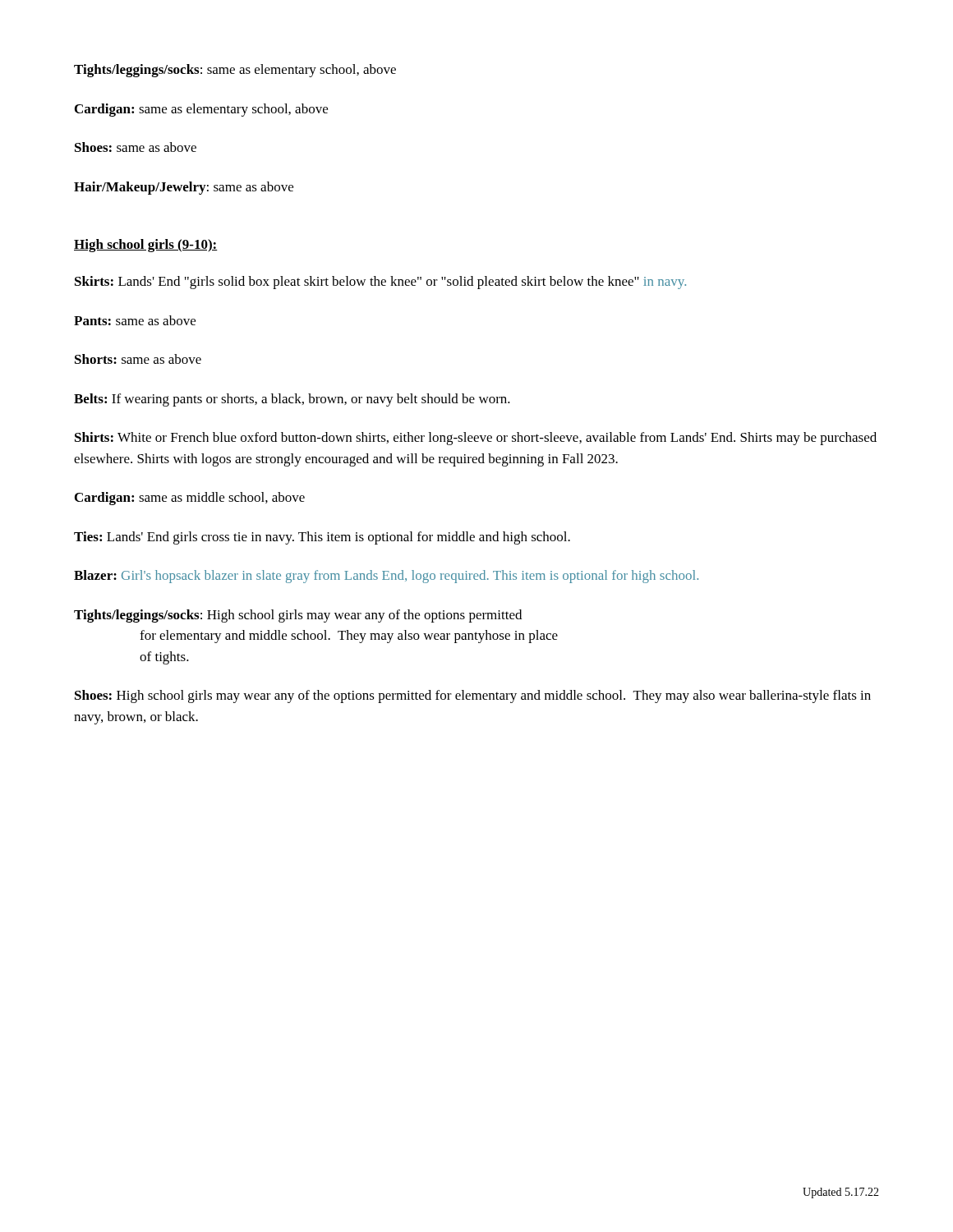
Task: Locate the text starting "Shorts: same as above"
Action: 138,359
